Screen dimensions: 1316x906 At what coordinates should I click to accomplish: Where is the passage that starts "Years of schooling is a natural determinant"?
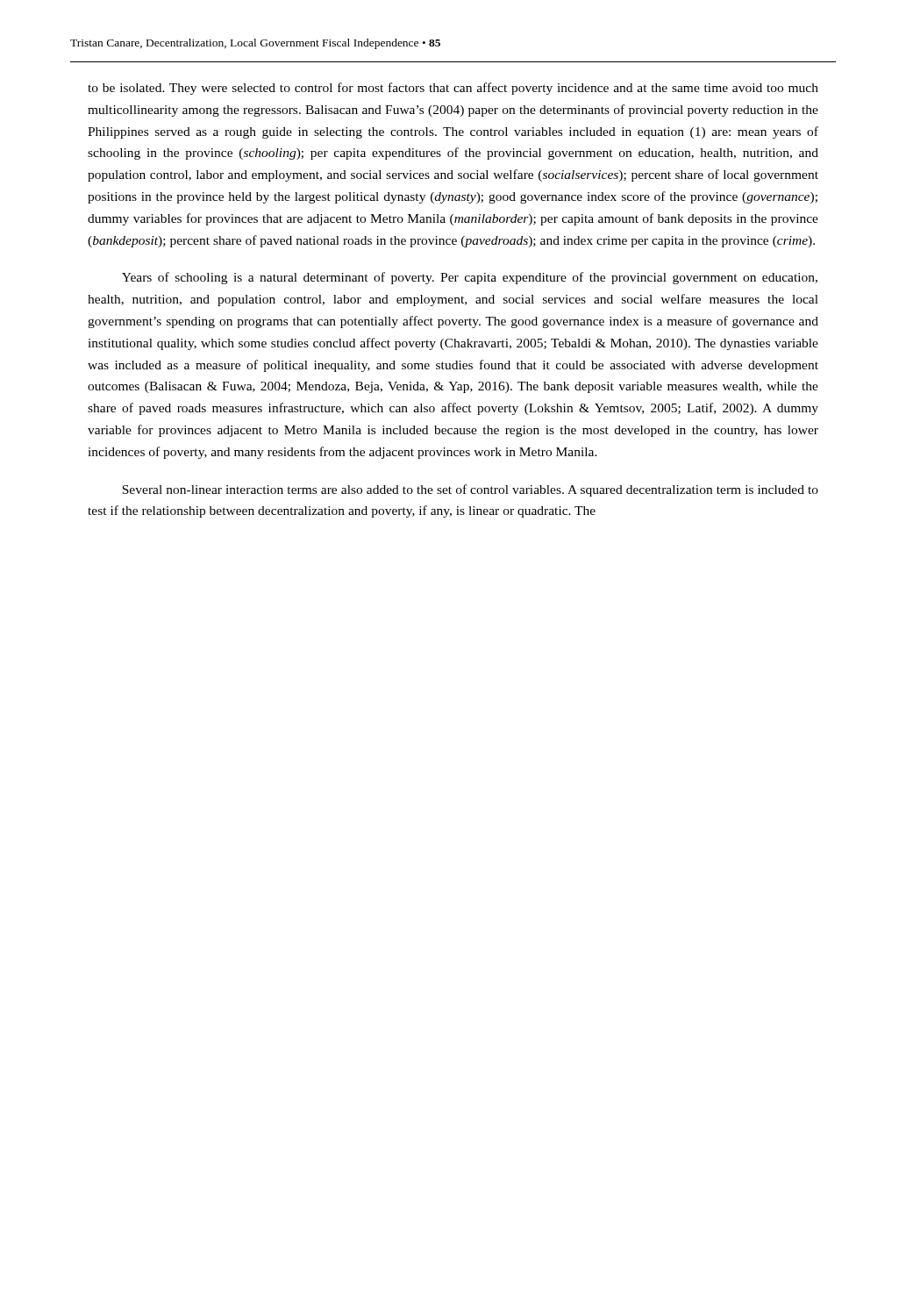click(x=453, y=365)
